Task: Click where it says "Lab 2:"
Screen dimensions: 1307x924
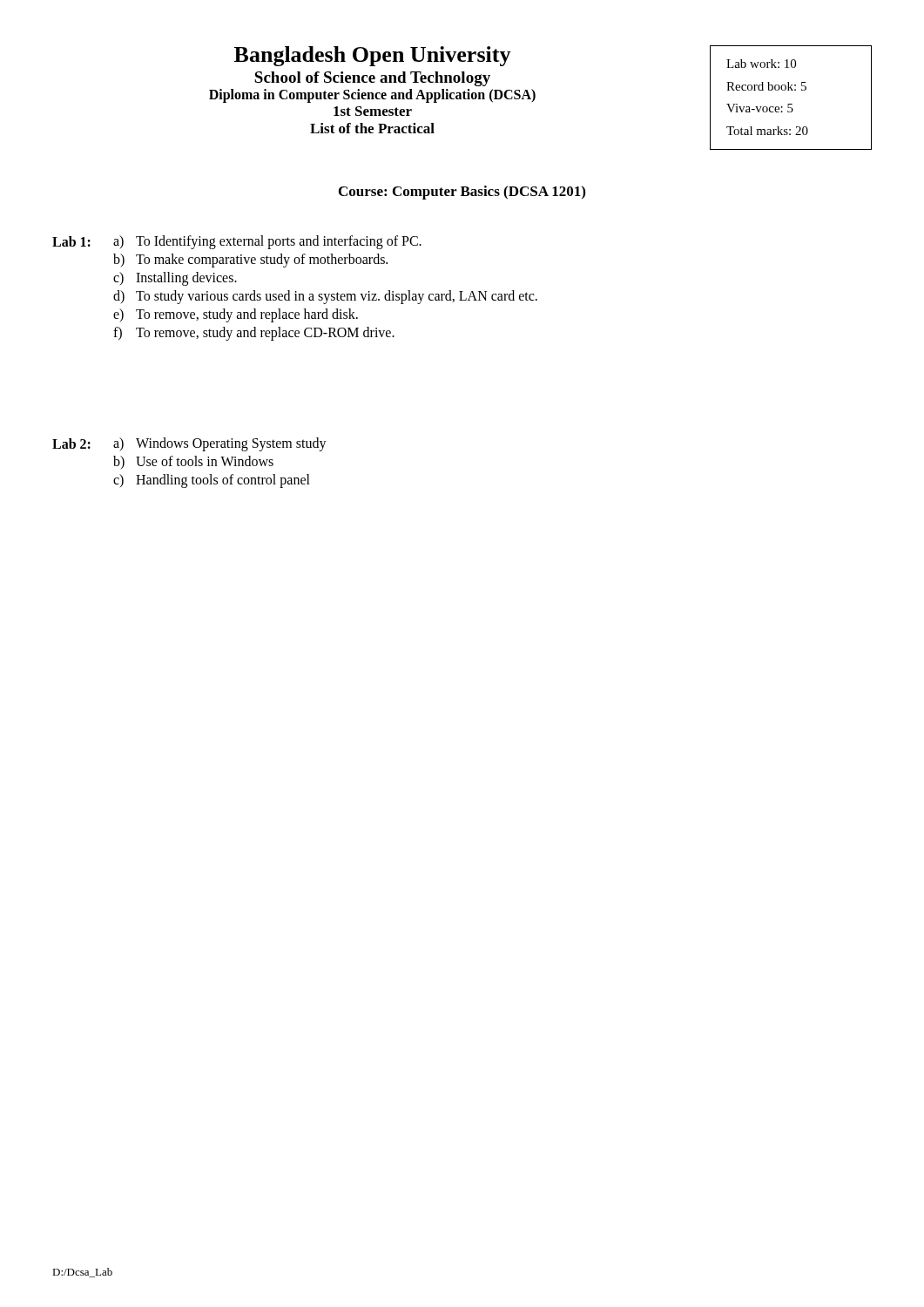Action: coord(72,444)
